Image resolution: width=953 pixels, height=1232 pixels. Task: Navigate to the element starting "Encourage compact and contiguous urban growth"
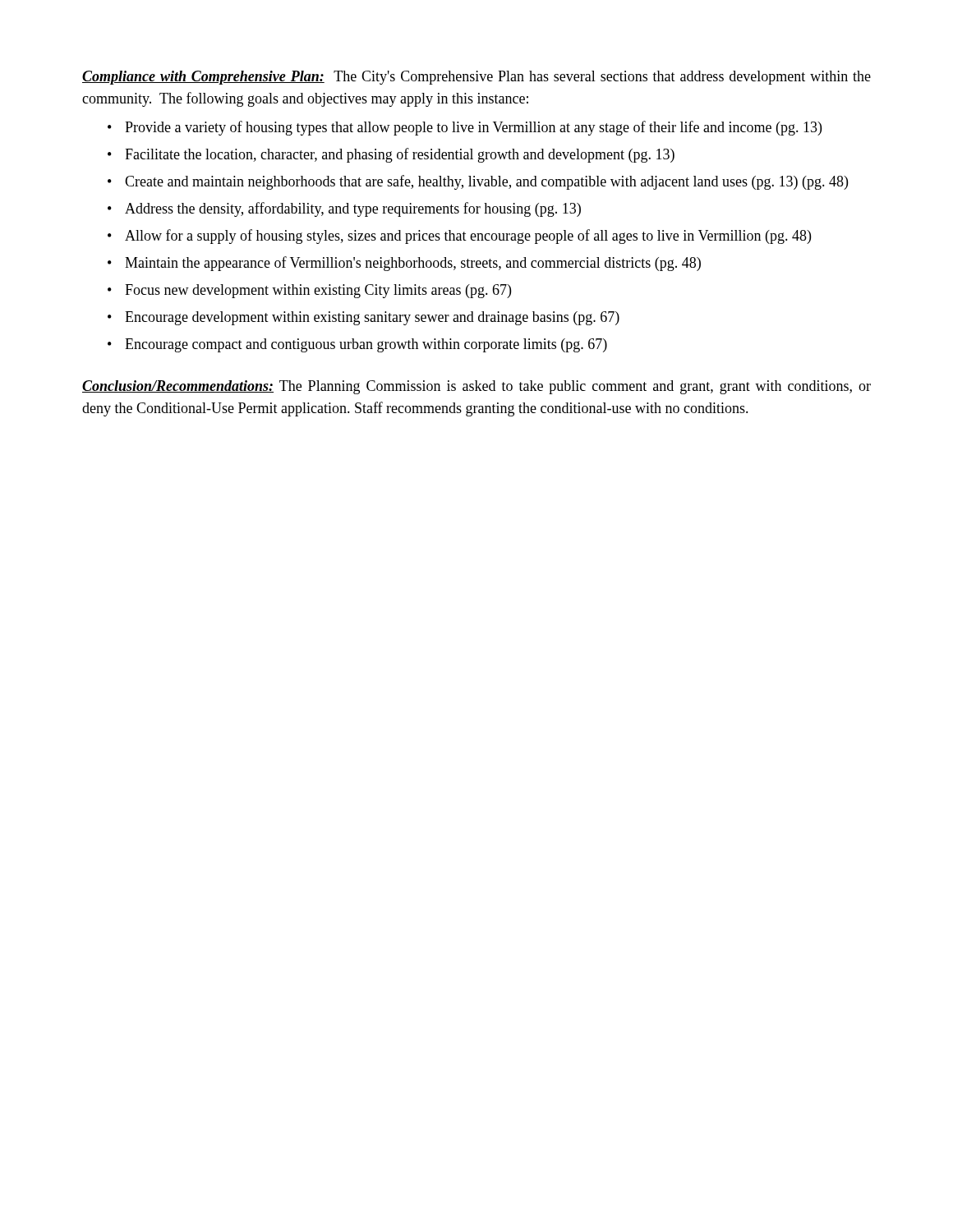[366, 344]
